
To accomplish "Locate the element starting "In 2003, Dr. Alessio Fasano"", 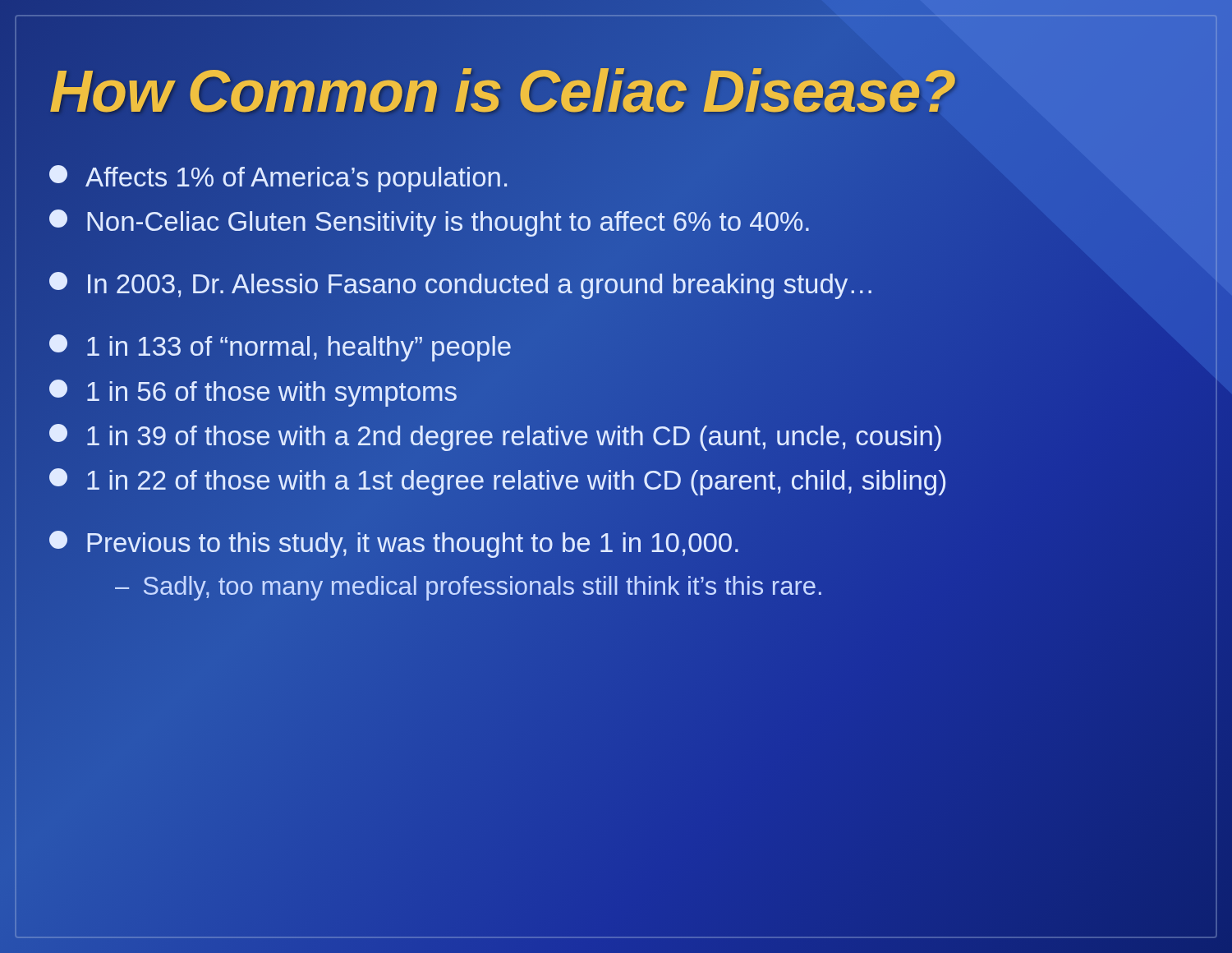I will [x=616, y=284].
